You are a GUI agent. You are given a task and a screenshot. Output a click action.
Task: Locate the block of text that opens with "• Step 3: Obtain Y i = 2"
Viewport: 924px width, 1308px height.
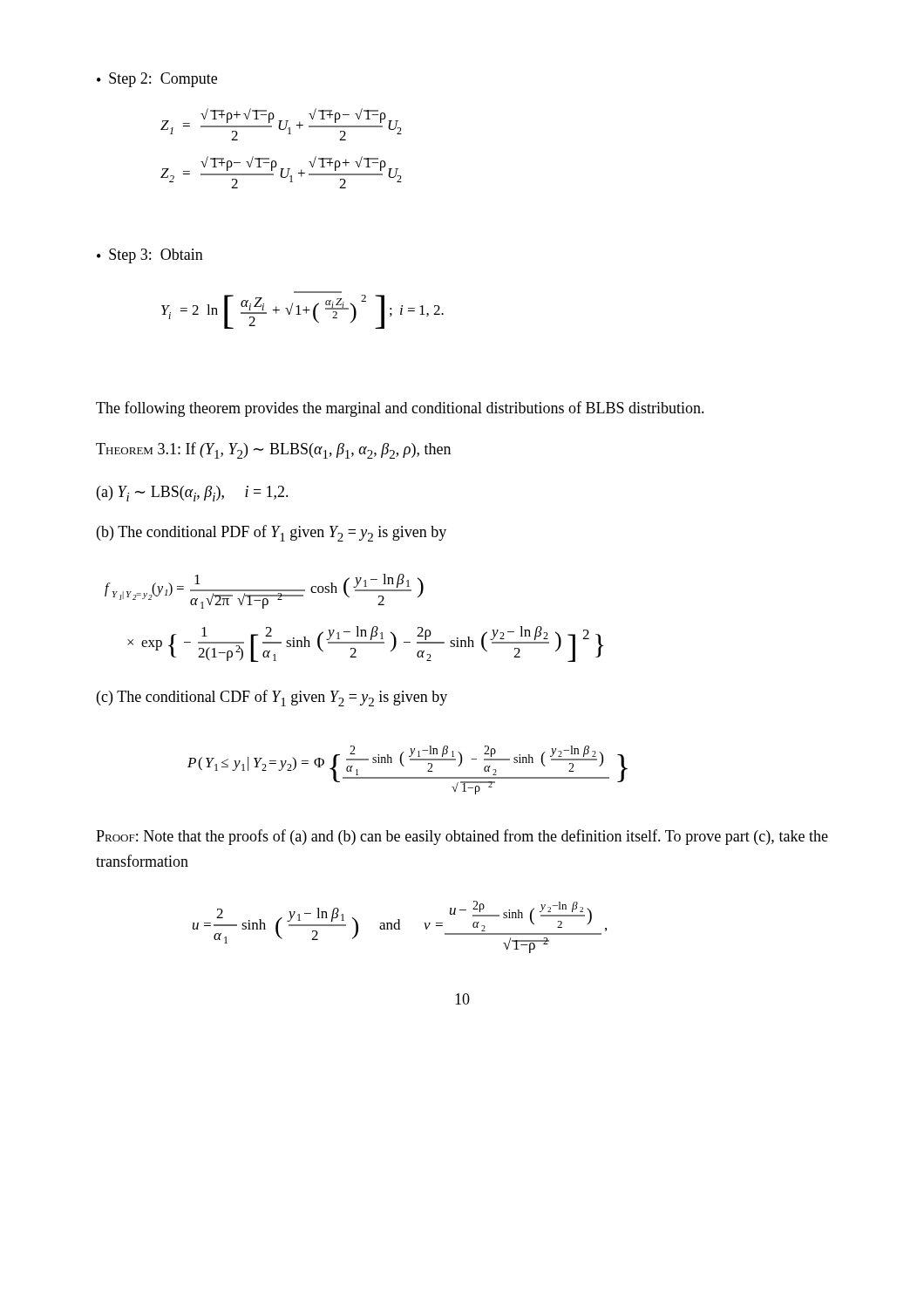click(x=320, y=308)
